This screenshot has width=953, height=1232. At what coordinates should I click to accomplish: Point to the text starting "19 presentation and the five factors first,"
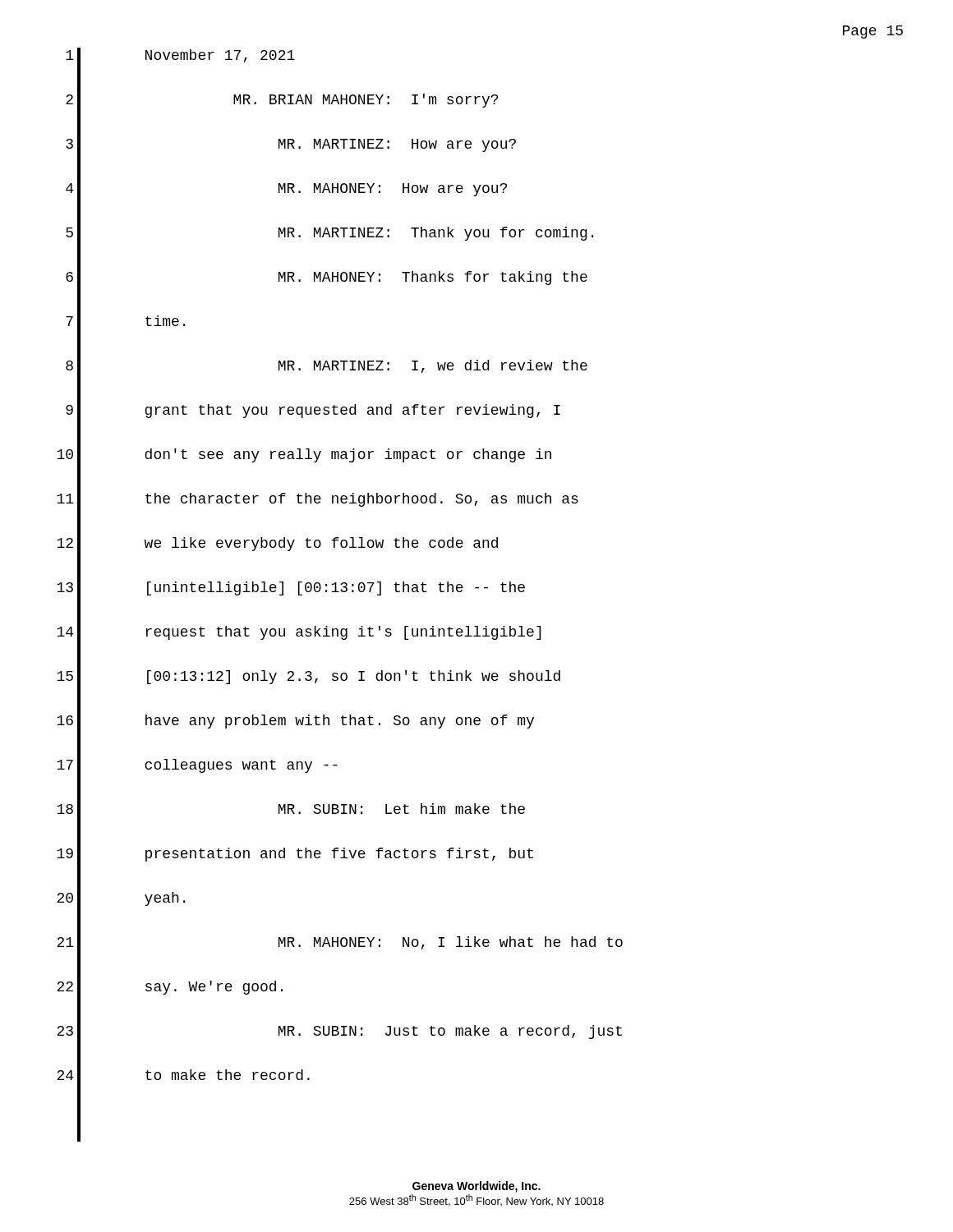pyautogui.click(x=267, y=854)
